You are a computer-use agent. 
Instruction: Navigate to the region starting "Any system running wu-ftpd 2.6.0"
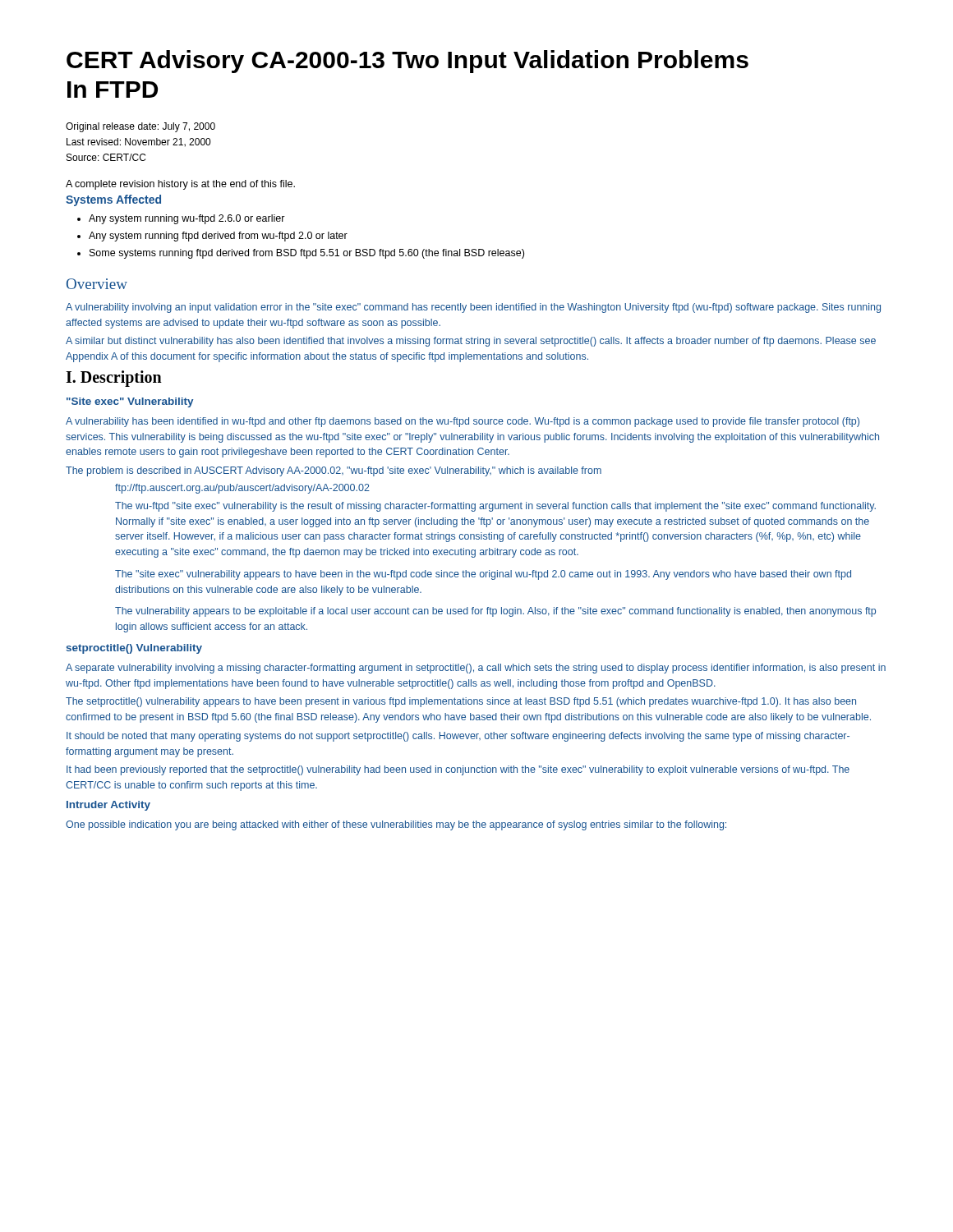[187, 218]
